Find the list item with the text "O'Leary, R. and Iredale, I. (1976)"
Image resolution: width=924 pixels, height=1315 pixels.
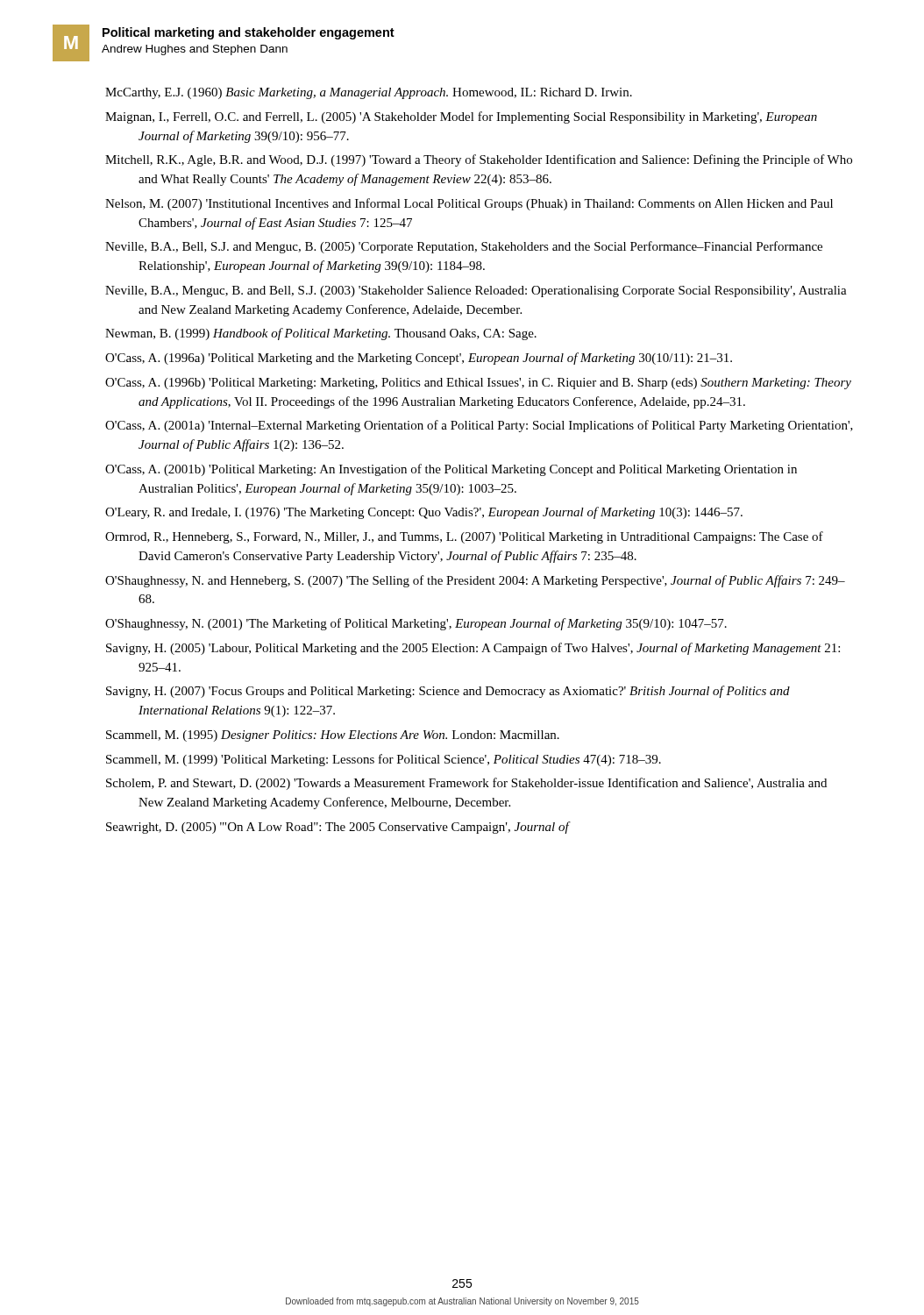coord(424,512)
